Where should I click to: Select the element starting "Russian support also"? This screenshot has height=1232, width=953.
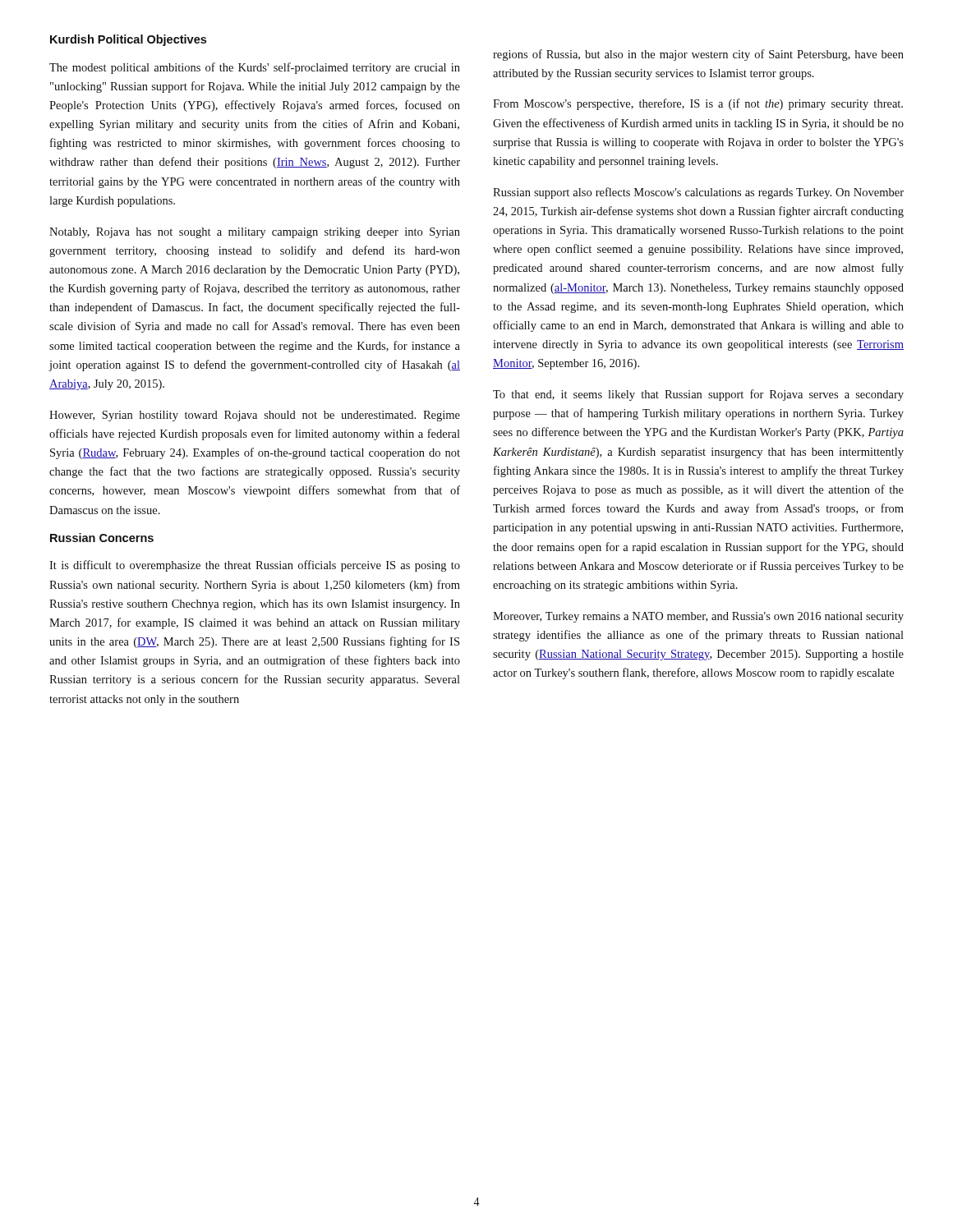(x=698, y=278)
